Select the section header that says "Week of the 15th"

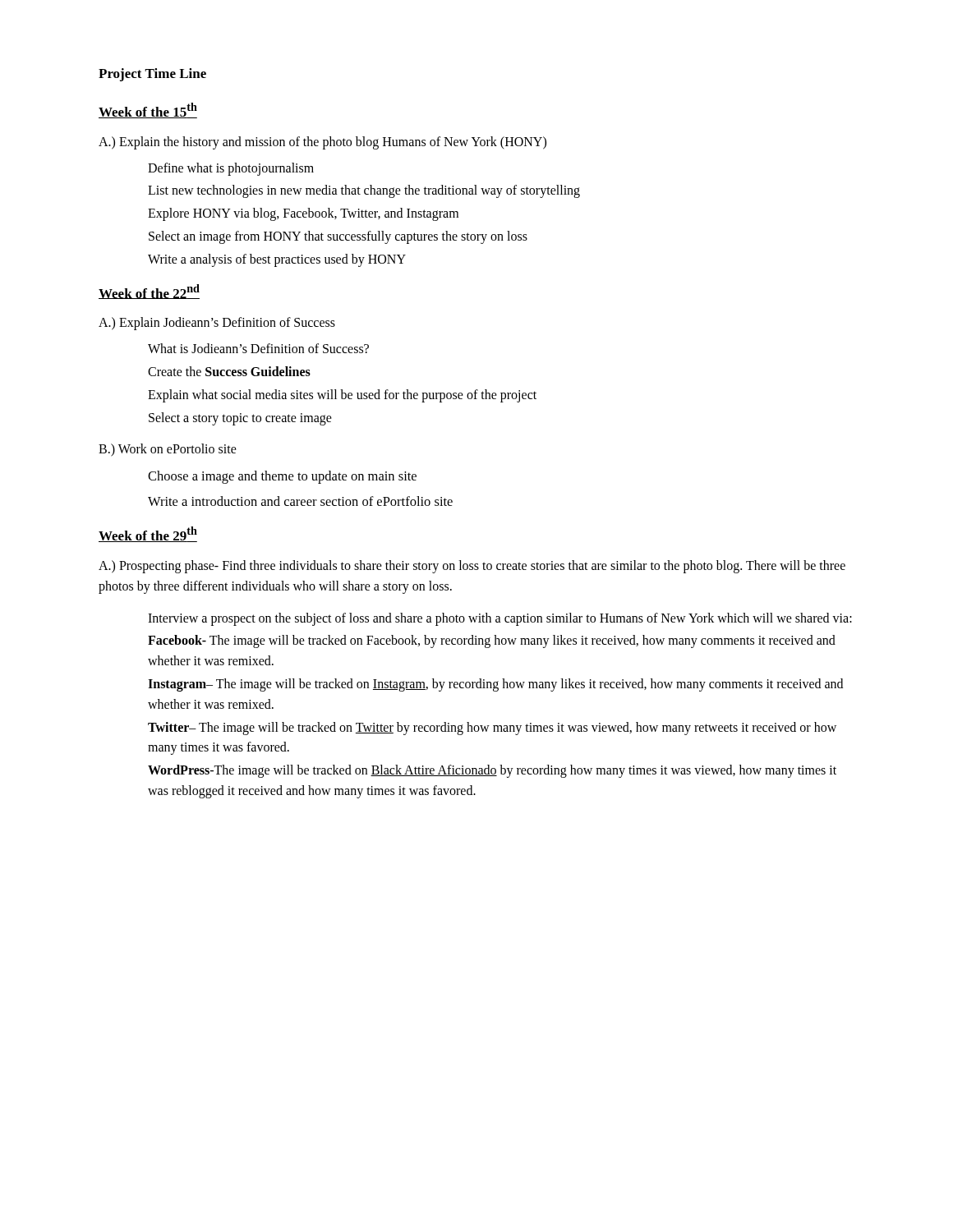[148, 110]
